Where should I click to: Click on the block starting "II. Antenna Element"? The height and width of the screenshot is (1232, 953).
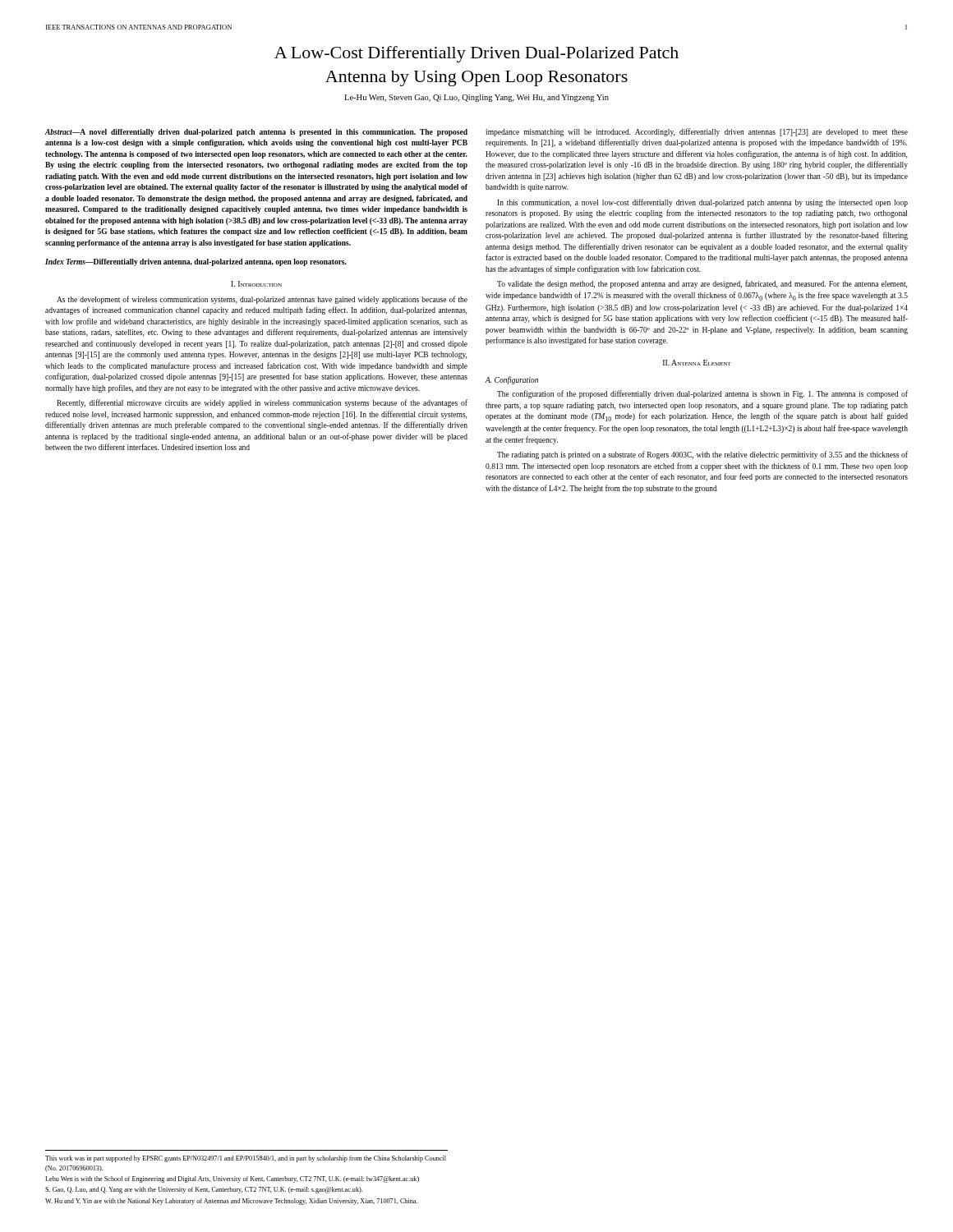(x=697, y=363)
